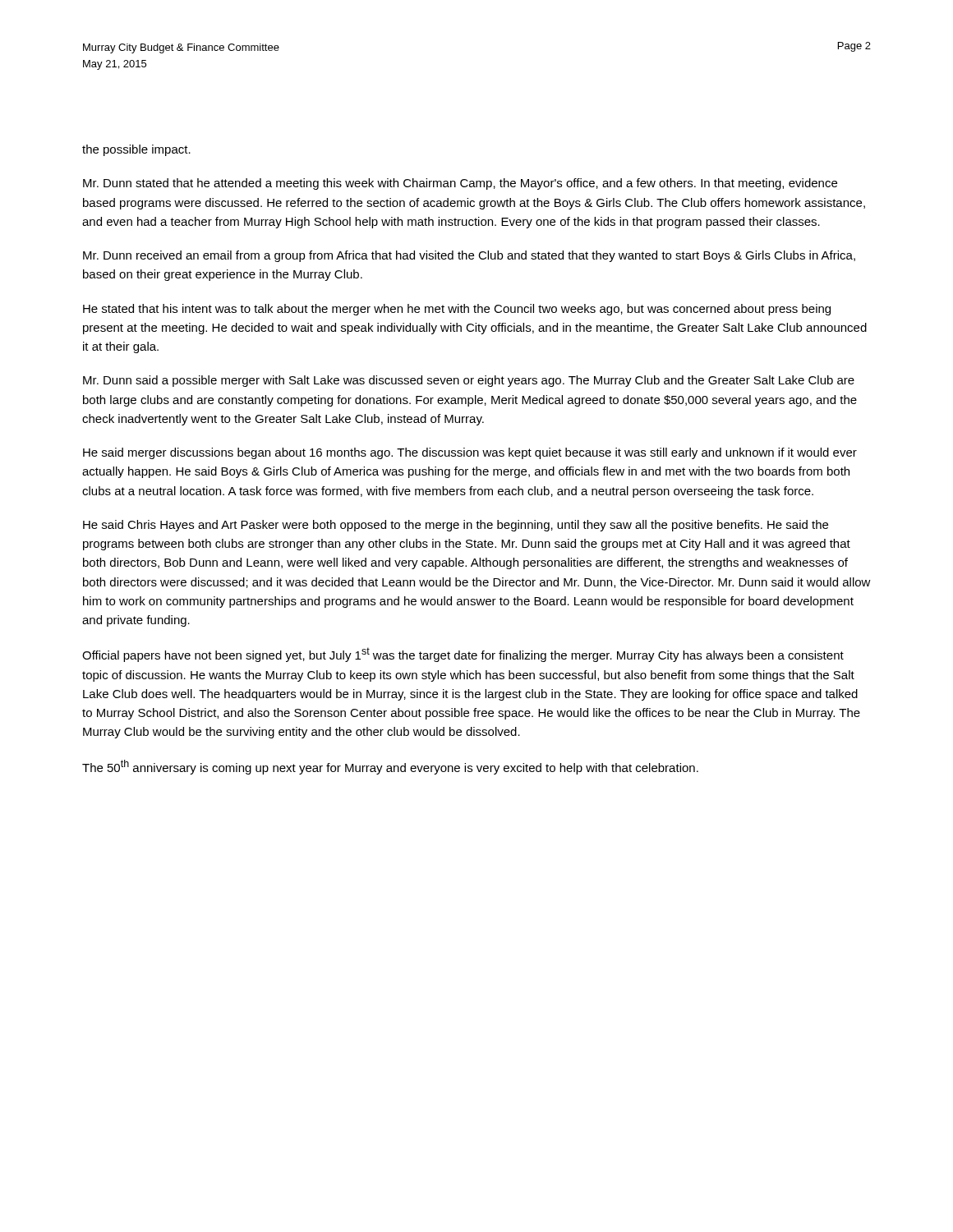Find the block on this page that starts "Mr. Dunn received an email from a"

click(x=469, y=265)
